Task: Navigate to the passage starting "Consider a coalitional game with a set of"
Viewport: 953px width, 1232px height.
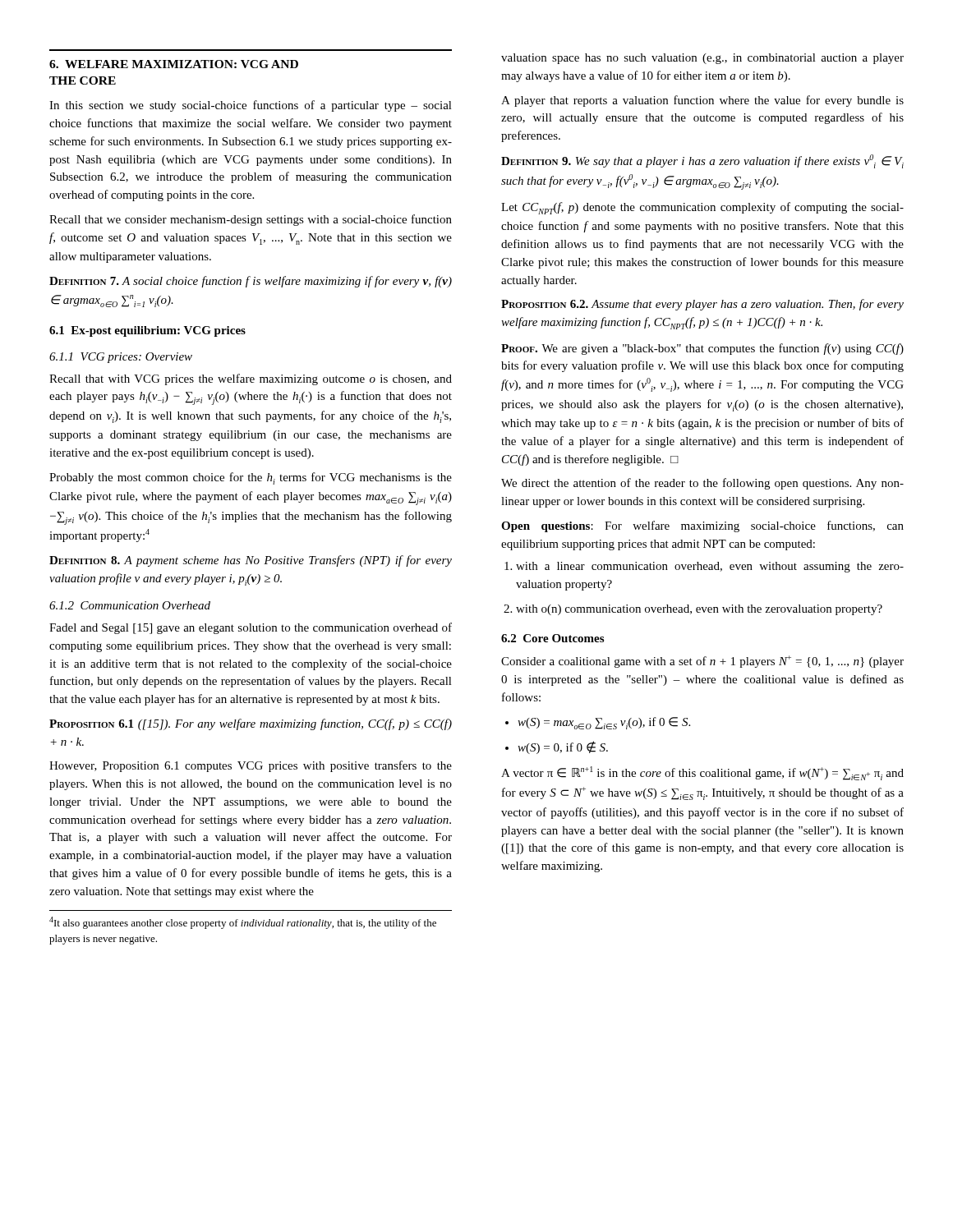Action: tap(702, 680)
